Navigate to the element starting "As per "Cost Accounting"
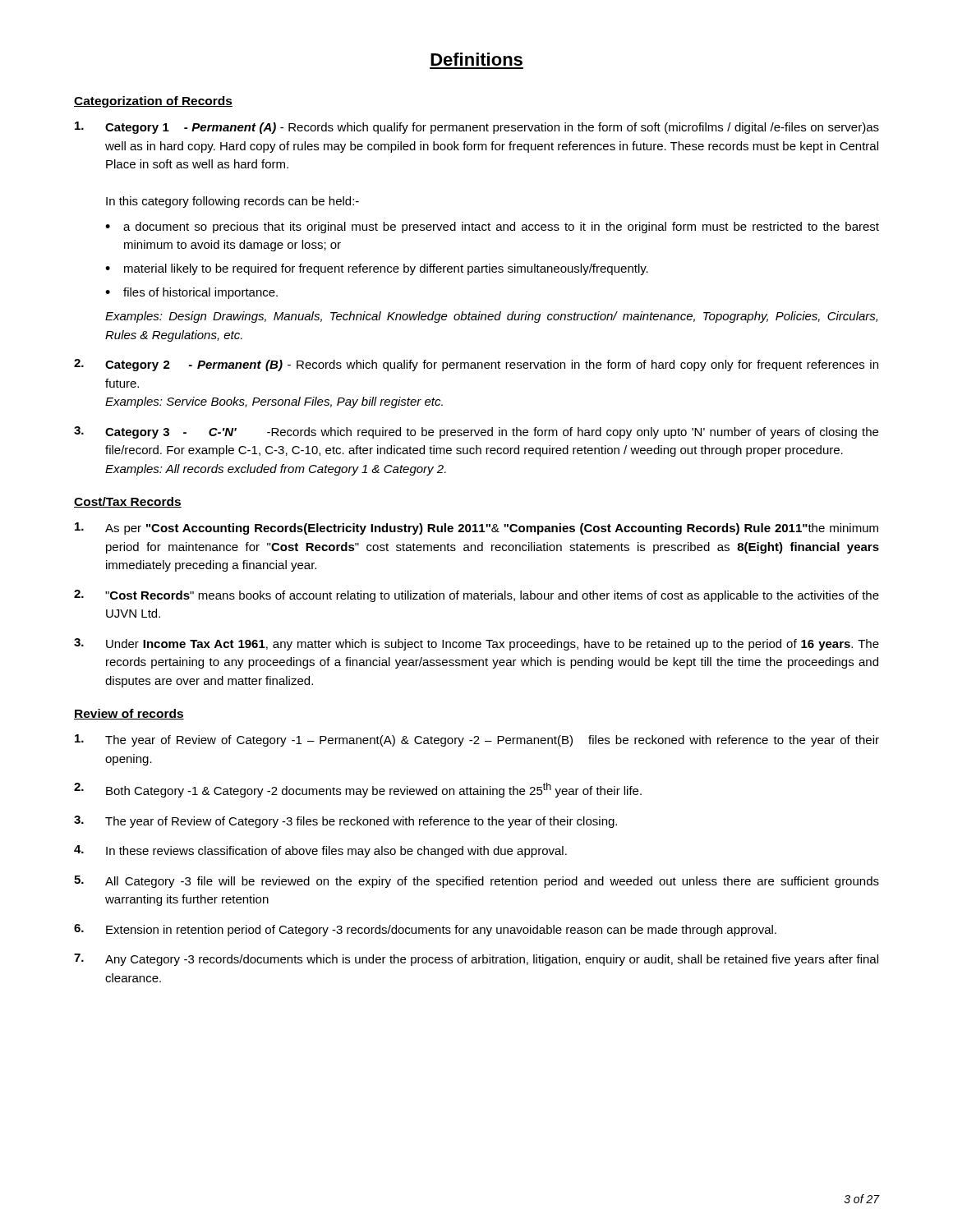Image resolution: width=953 pixels, height=1232 pixels. coord(476,547)
